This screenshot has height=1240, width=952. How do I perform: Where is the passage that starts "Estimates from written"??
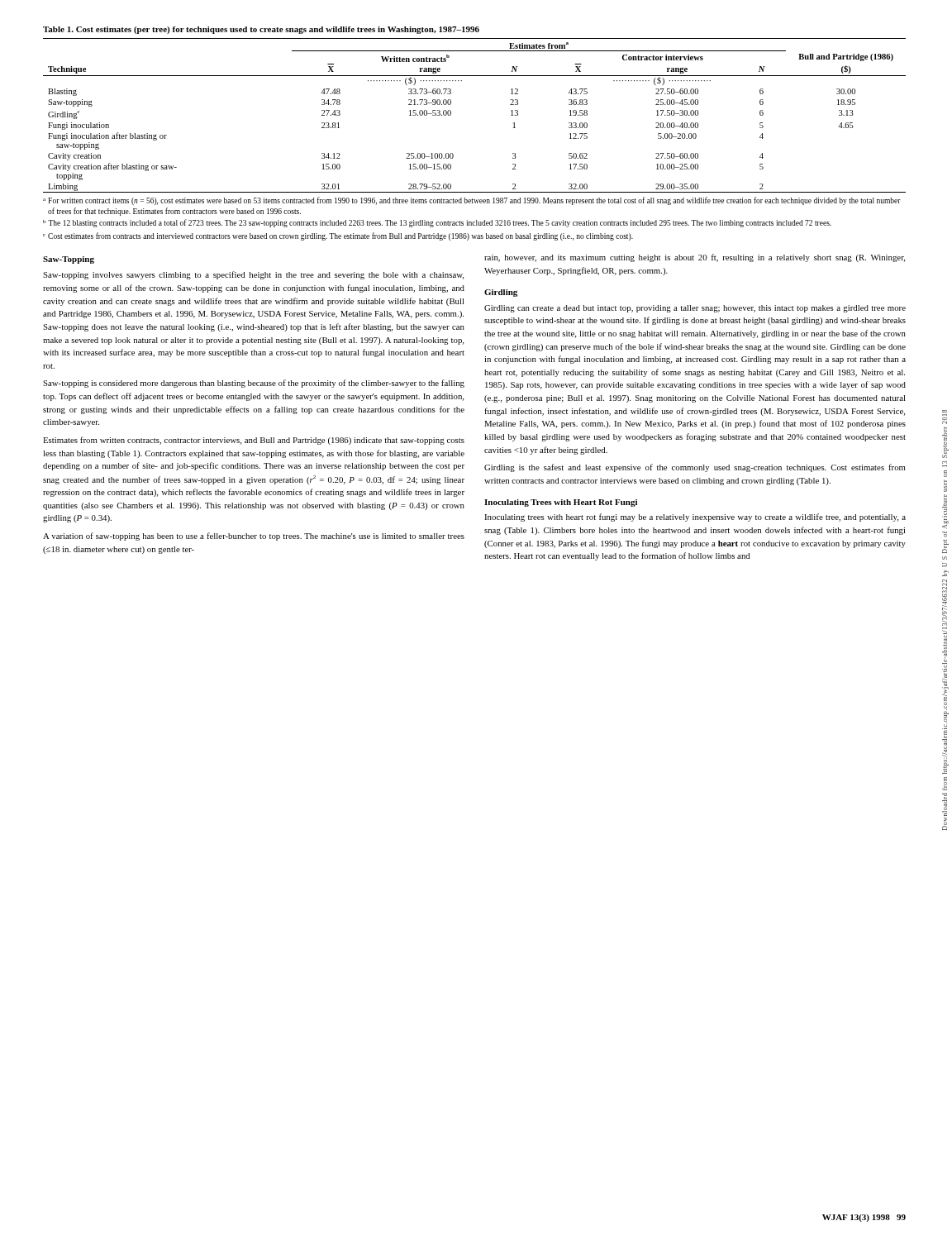(x=254, y=480)
